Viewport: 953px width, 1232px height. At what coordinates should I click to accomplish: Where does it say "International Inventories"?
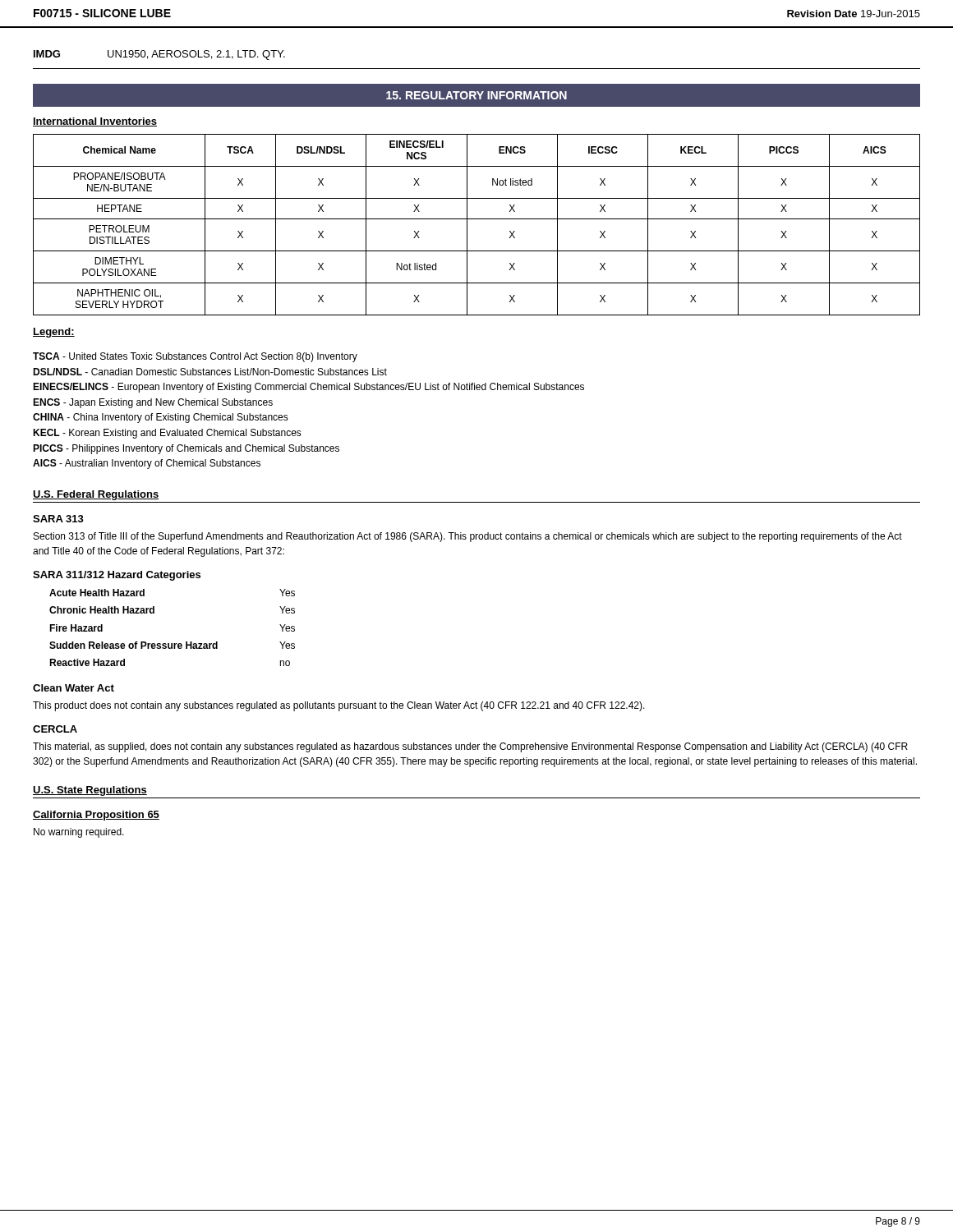(x=95, y=121)
